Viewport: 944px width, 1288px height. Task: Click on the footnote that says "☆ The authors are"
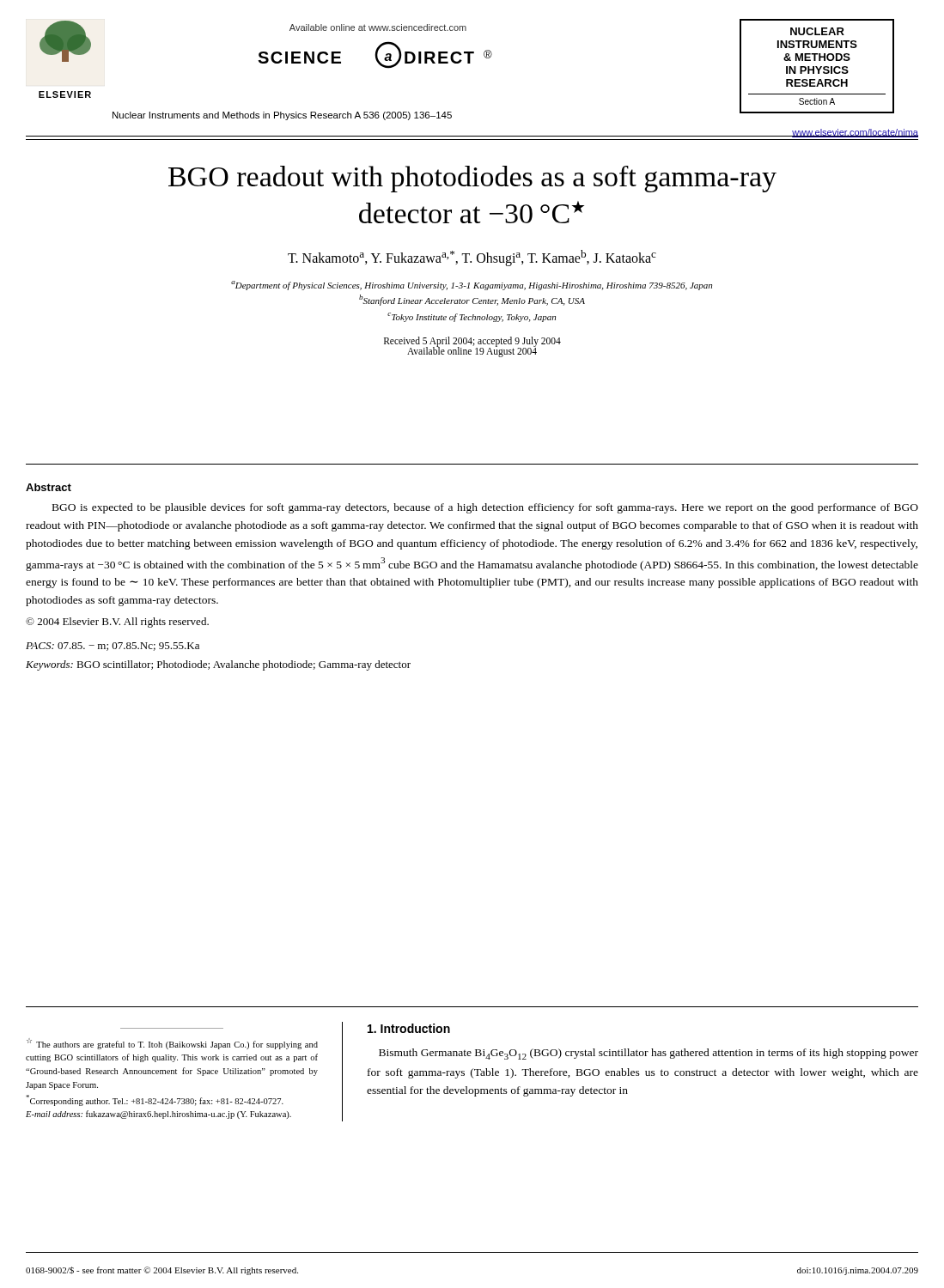(172, 1078)
